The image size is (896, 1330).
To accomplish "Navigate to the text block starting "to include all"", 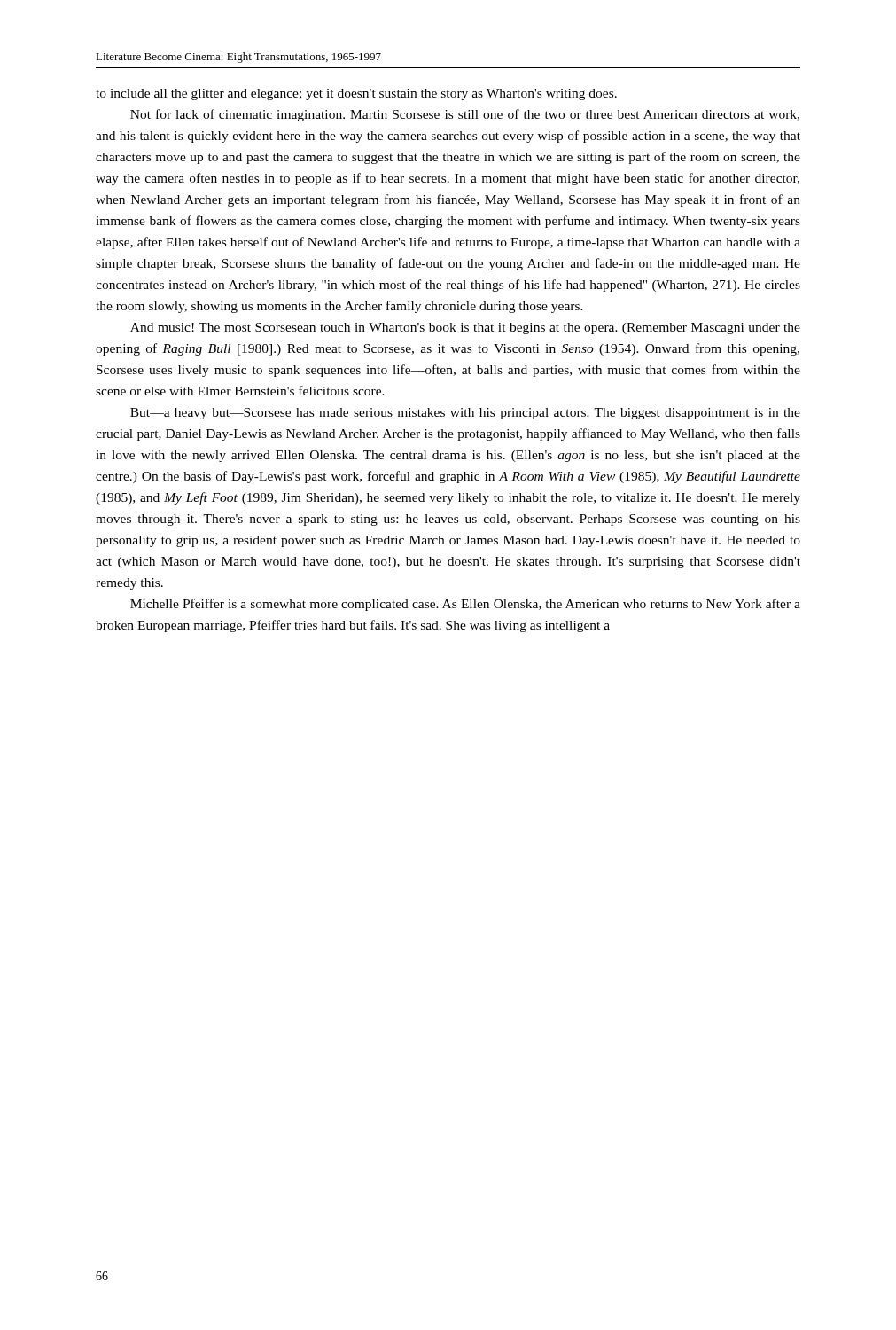I will (448, 359).
